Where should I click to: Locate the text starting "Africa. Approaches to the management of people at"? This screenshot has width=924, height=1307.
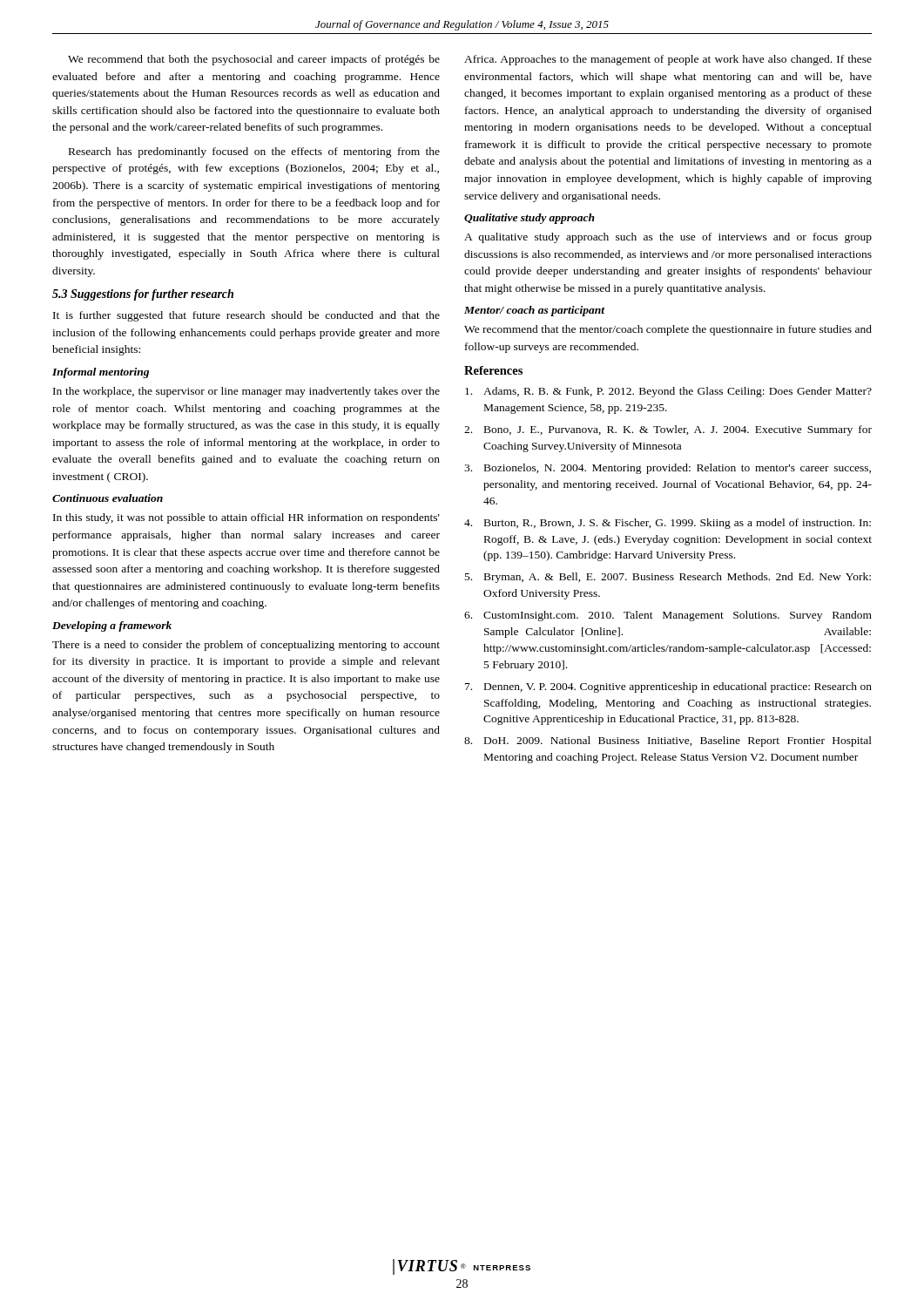coord(668,127)
